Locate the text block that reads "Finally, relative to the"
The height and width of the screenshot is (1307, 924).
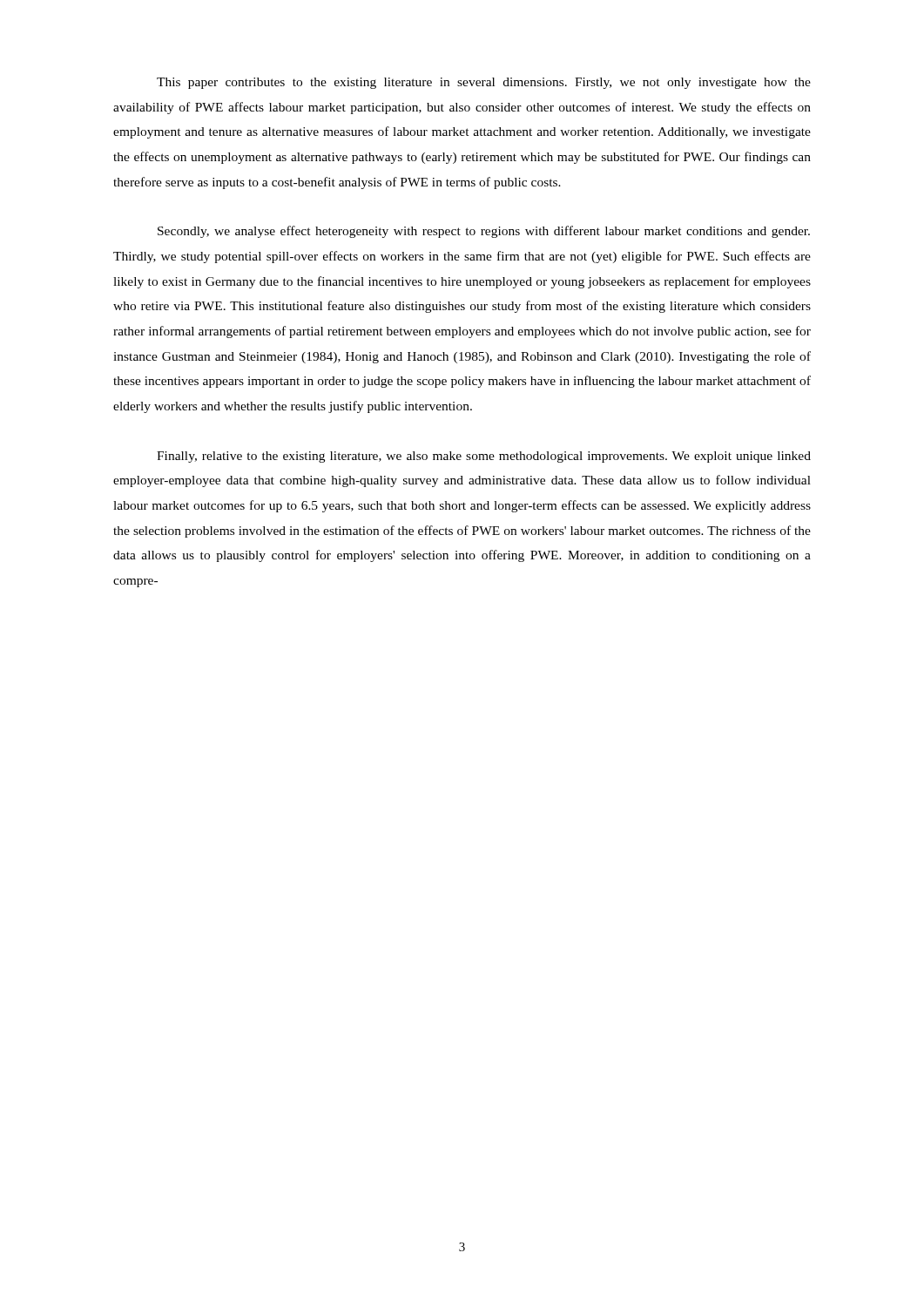coord(462,518)
